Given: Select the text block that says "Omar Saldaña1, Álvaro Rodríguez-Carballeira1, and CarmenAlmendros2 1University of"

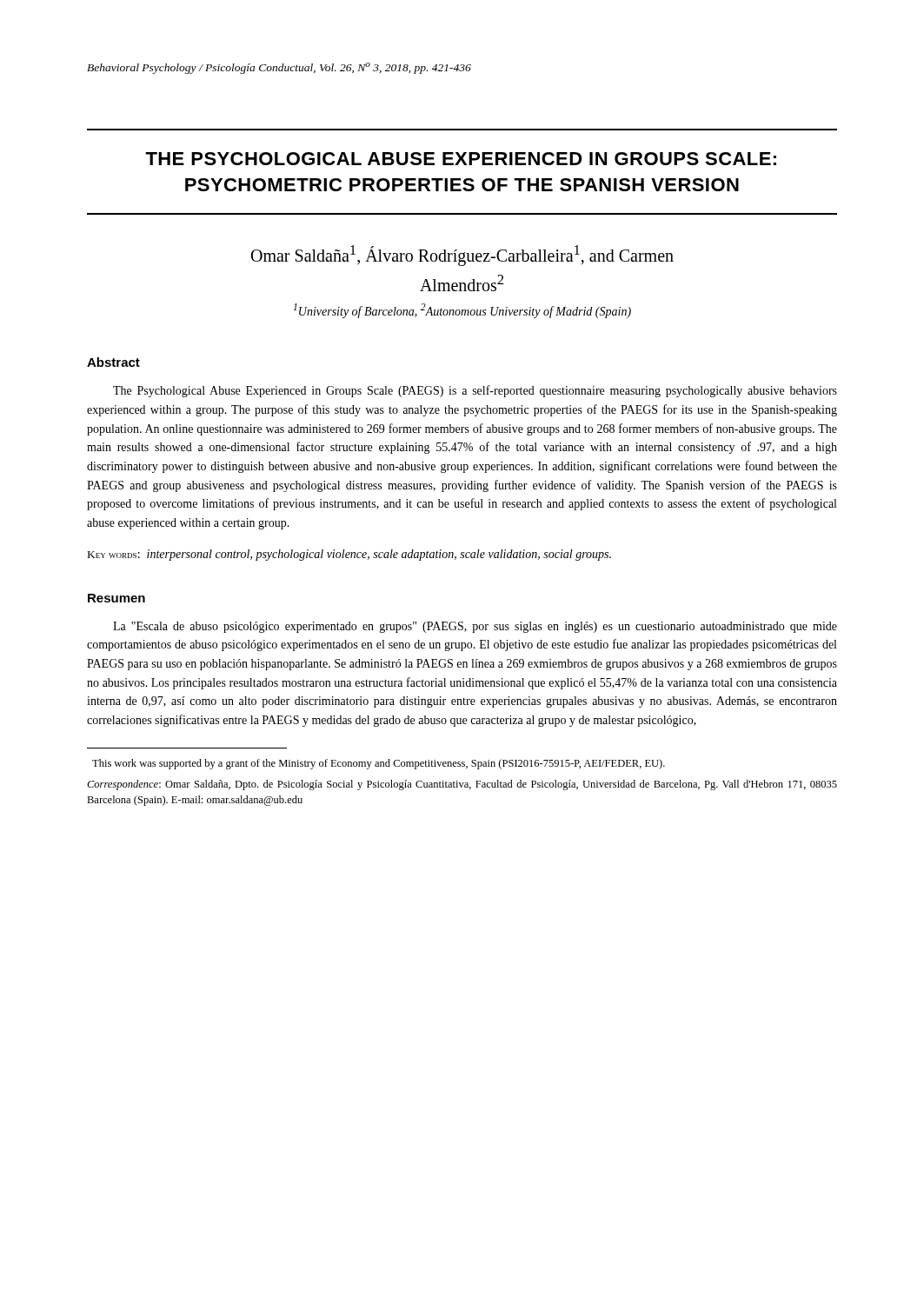Looking at the screenshot, I should [462, 279].
